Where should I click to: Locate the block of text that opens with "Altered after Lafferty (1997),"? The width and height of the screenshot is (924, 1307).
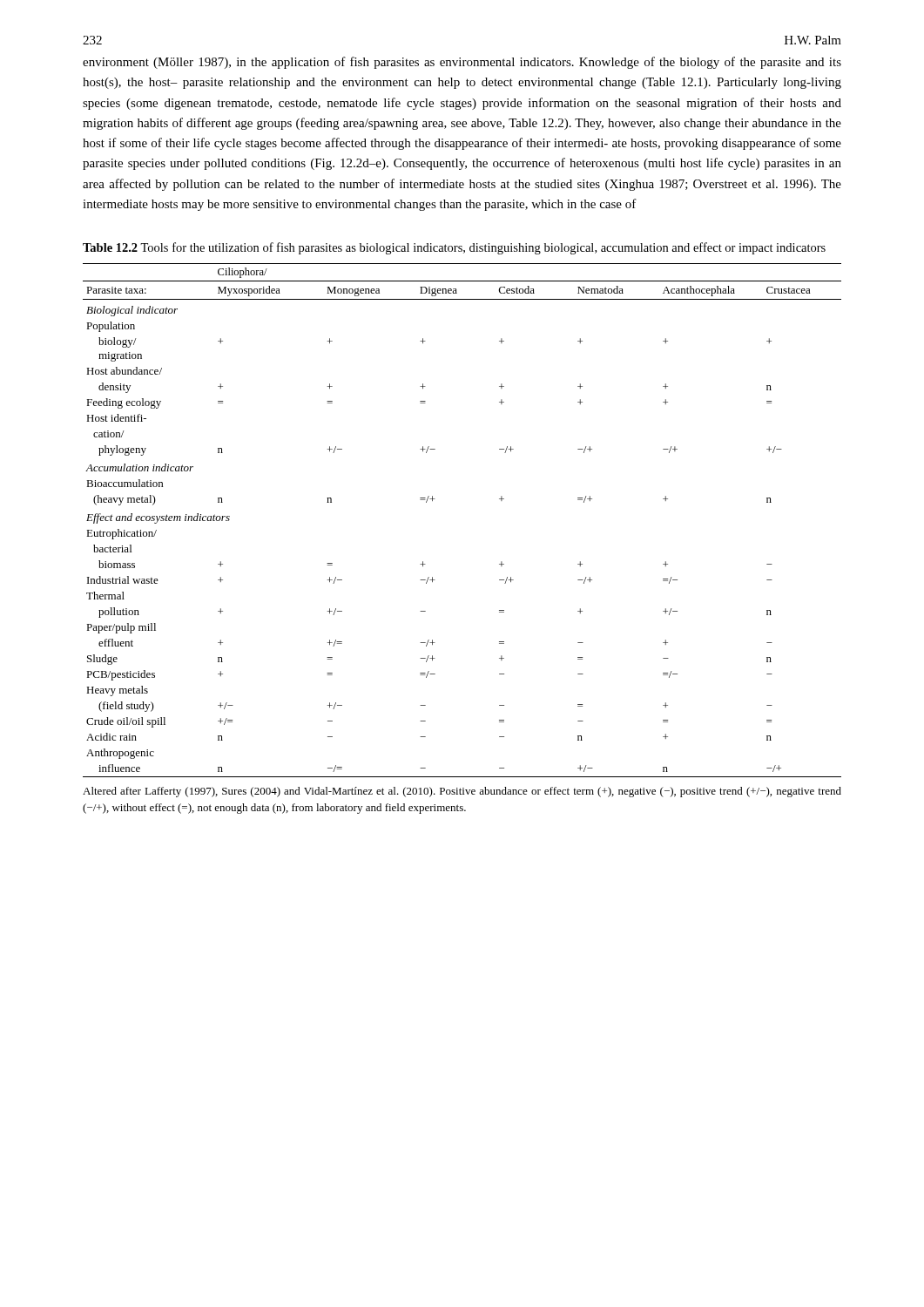coord(462,799)
